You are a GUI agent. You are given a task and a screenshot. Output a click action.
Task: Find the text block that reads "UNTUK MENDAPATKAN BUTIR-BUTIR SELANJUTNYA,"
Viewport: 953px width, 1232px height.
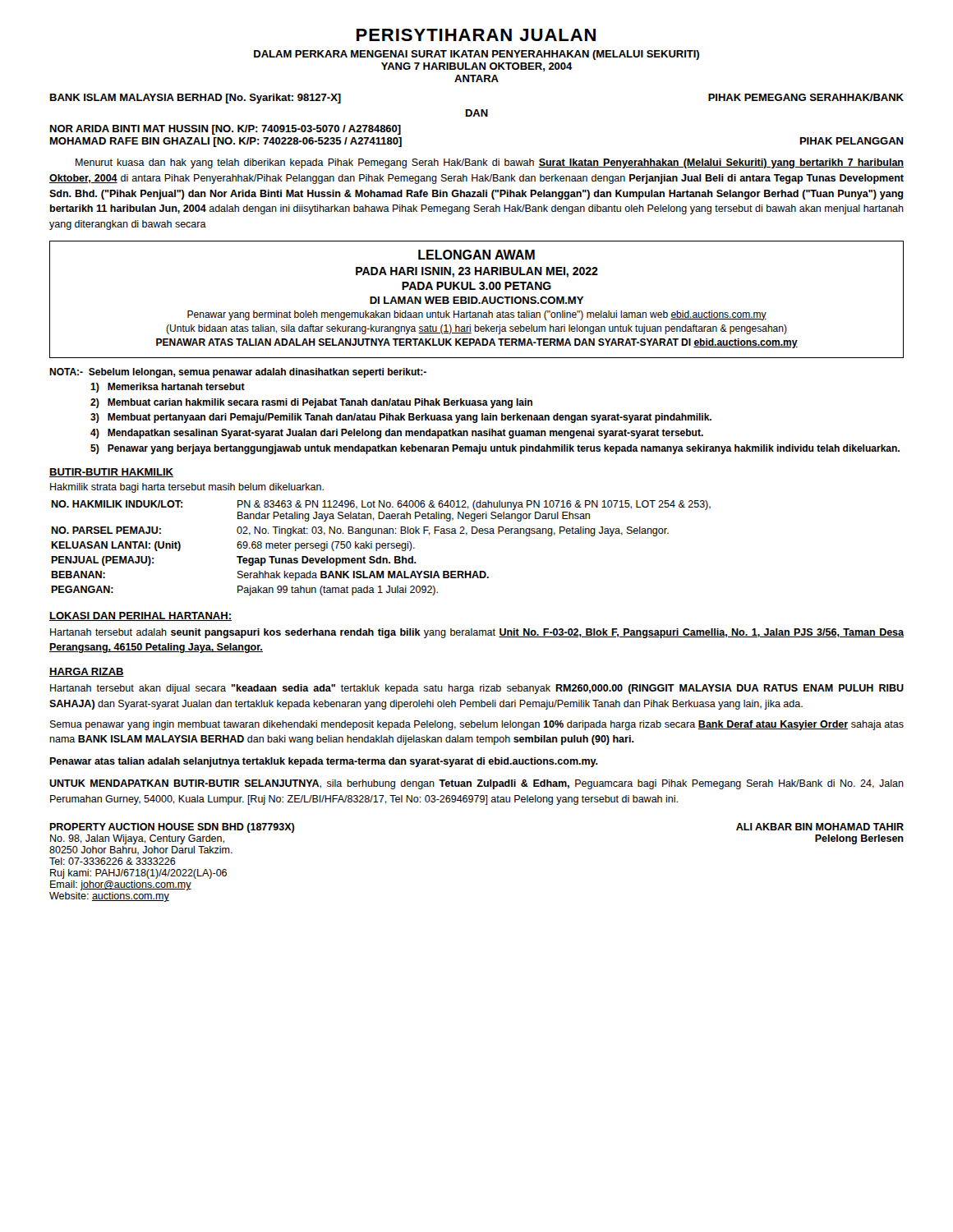[476, 791]
